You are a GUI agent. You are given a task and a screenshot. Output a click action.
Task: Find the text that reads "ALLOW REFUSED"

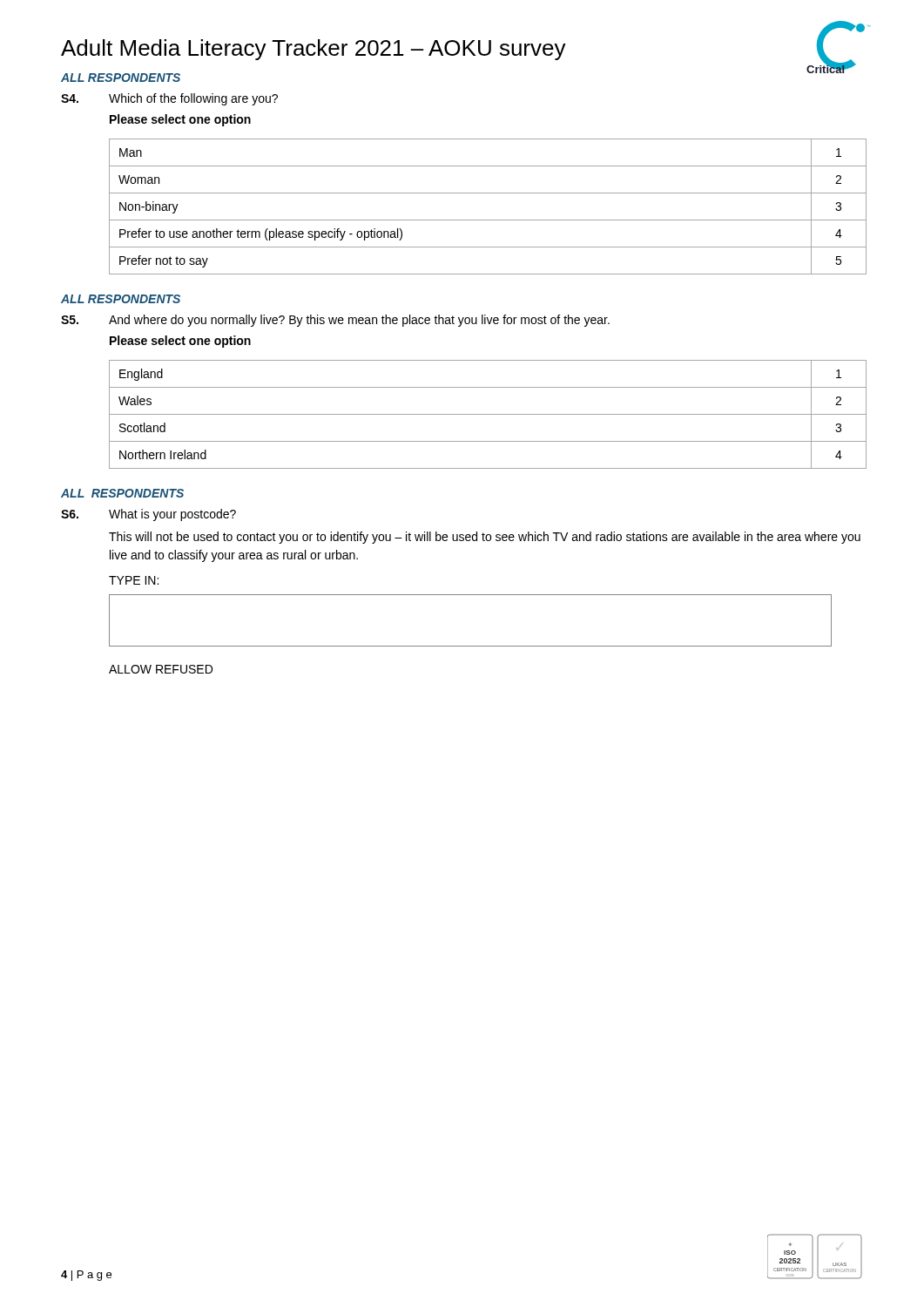tap(161, 669)
